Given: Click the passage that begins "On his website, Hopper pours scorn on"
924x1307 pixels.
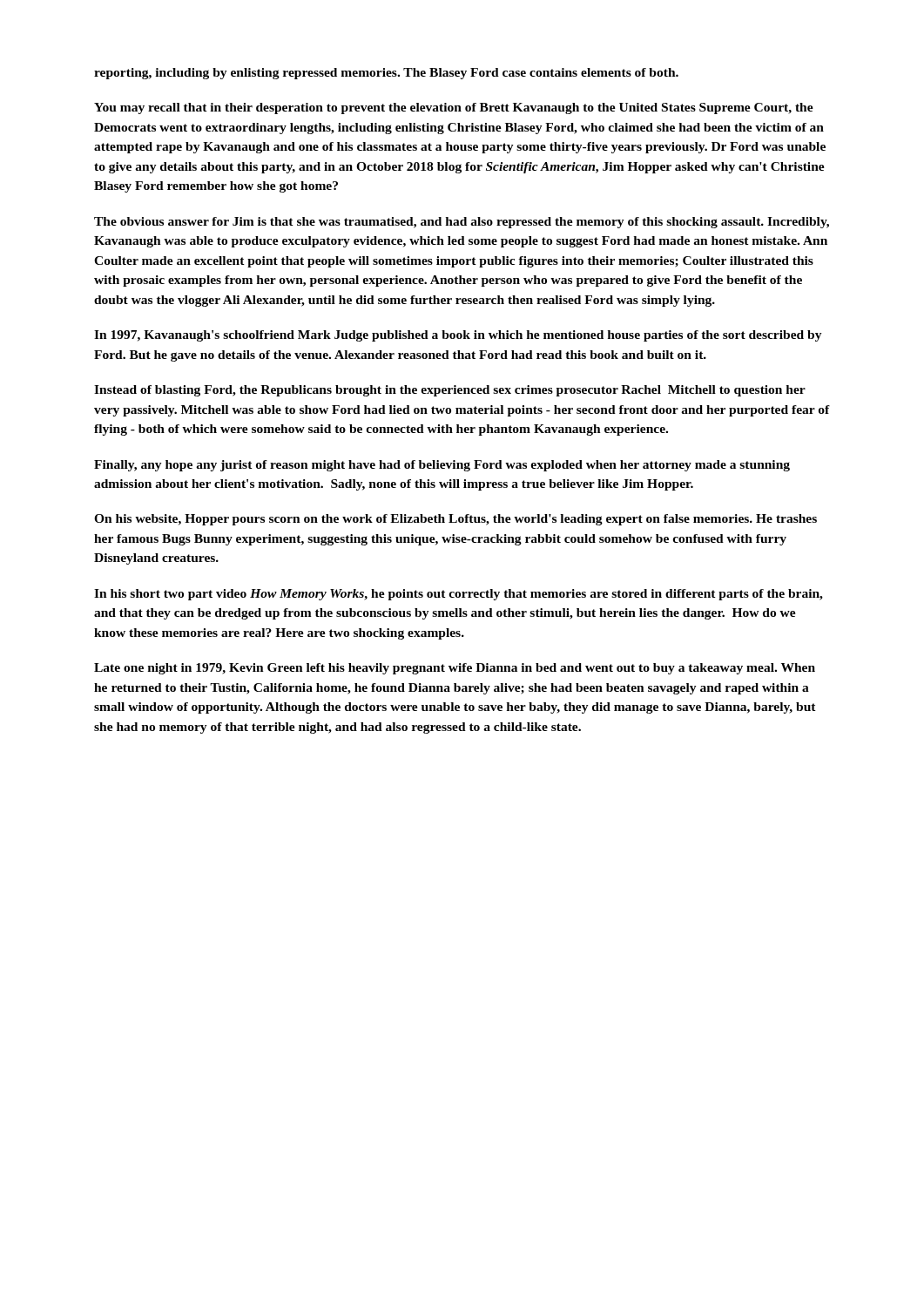Looking at the screenshot, I should click(x=462, y=539).
